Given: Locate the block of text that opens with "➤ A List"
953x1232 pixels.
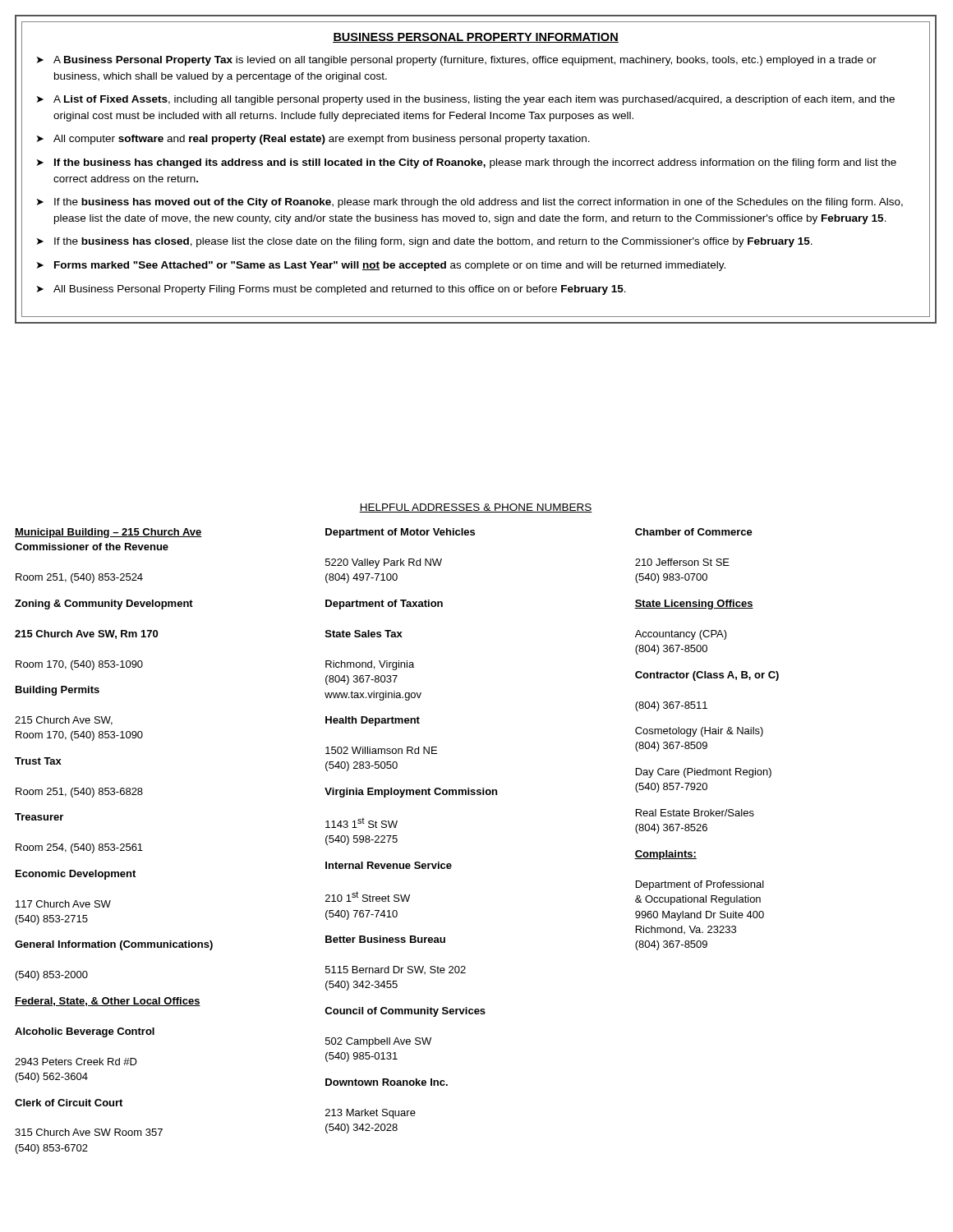Looking at the screenshot, I should tap(476, 107).
